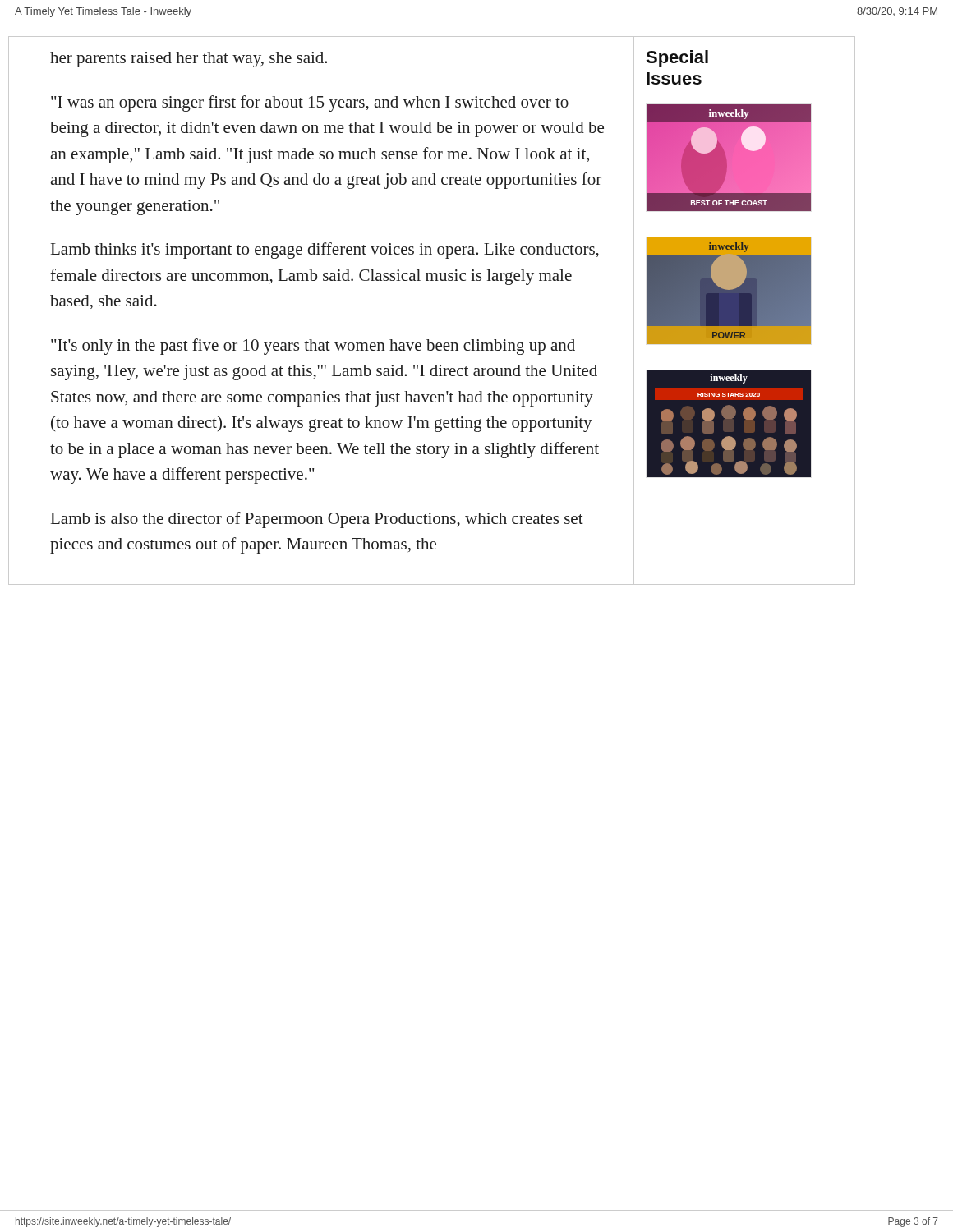Click on the text that says "her parents raised her that way, she said."
The width and height of the screenshot is (953, 1232).
point(329,58)
